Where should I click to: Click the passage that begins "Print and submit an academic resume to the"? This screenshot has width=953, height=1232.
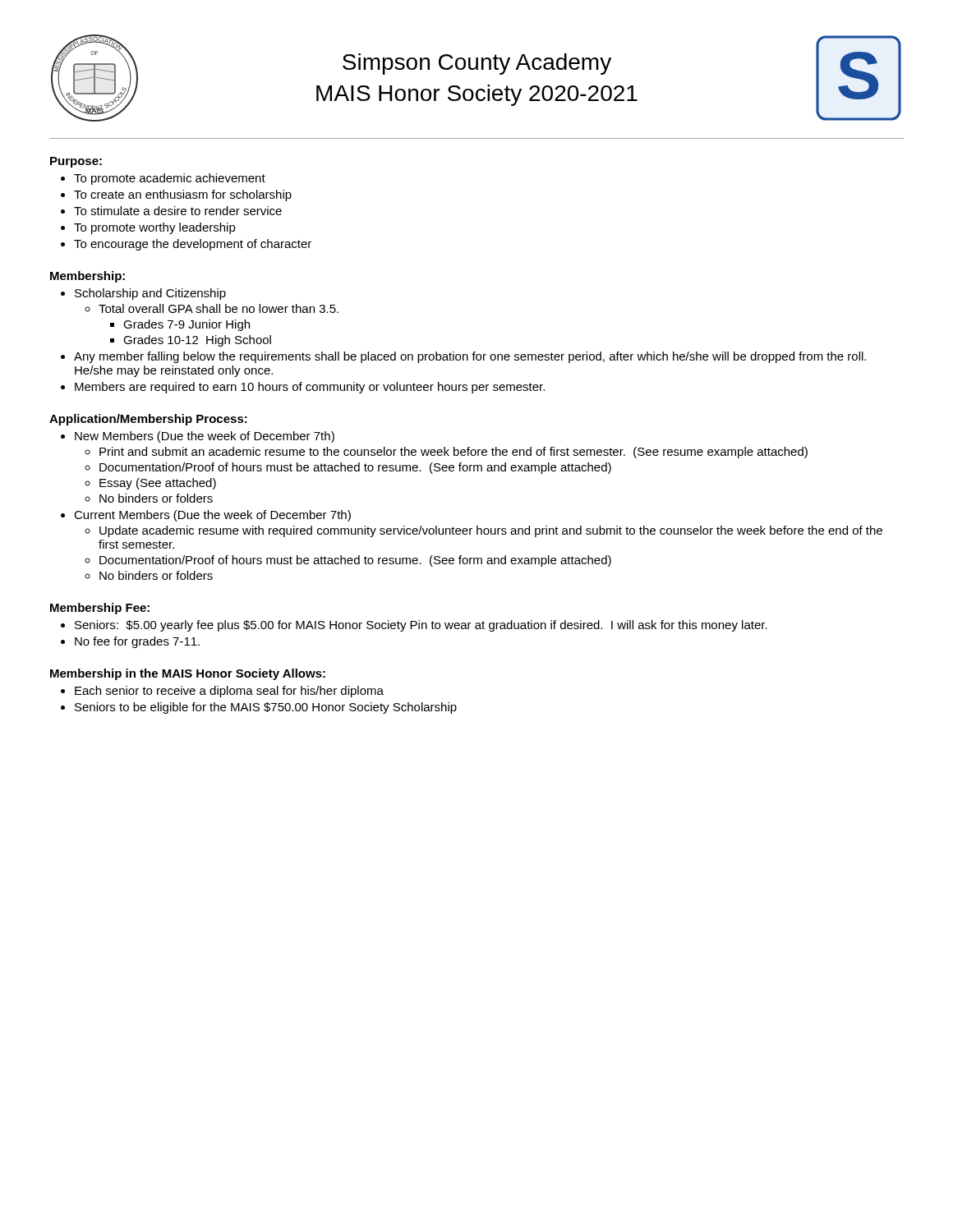click(x=453, y=451)
